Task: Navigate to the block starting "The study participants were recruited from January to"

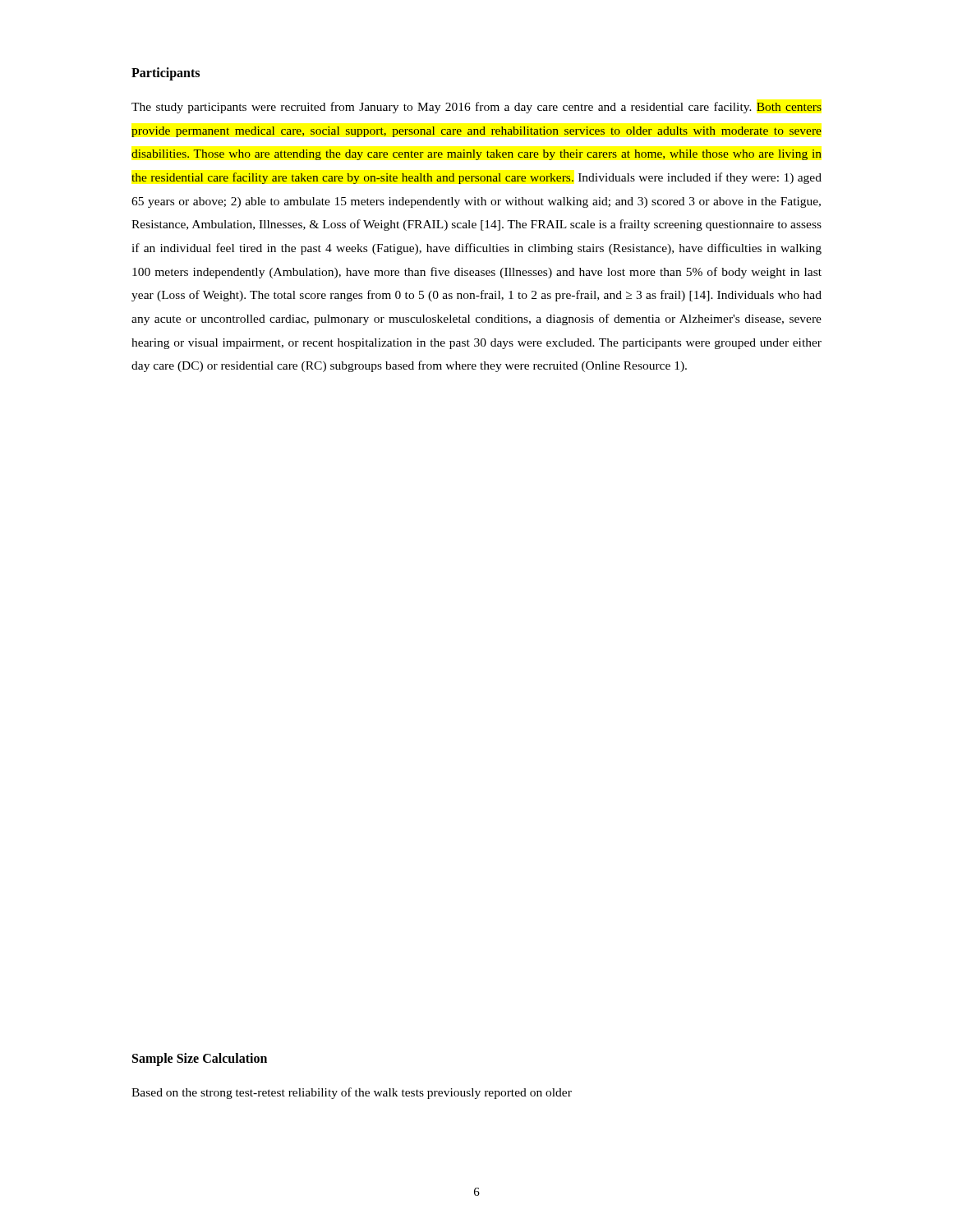Action: tap(476, 237)
